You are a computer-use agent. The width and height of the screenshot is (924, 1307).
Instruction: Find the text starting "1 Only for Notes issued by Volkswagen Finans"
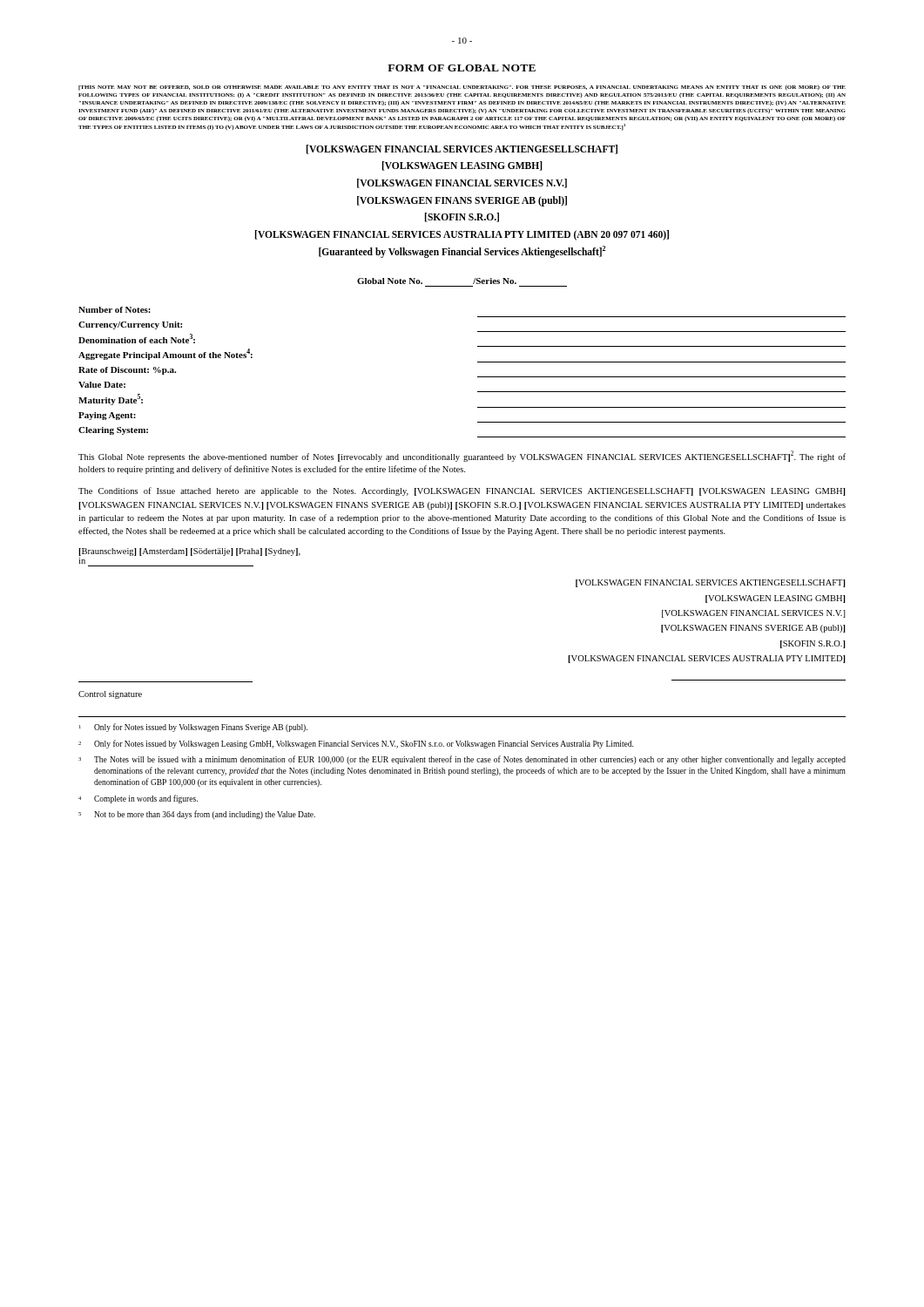click(x=193, y=727)
